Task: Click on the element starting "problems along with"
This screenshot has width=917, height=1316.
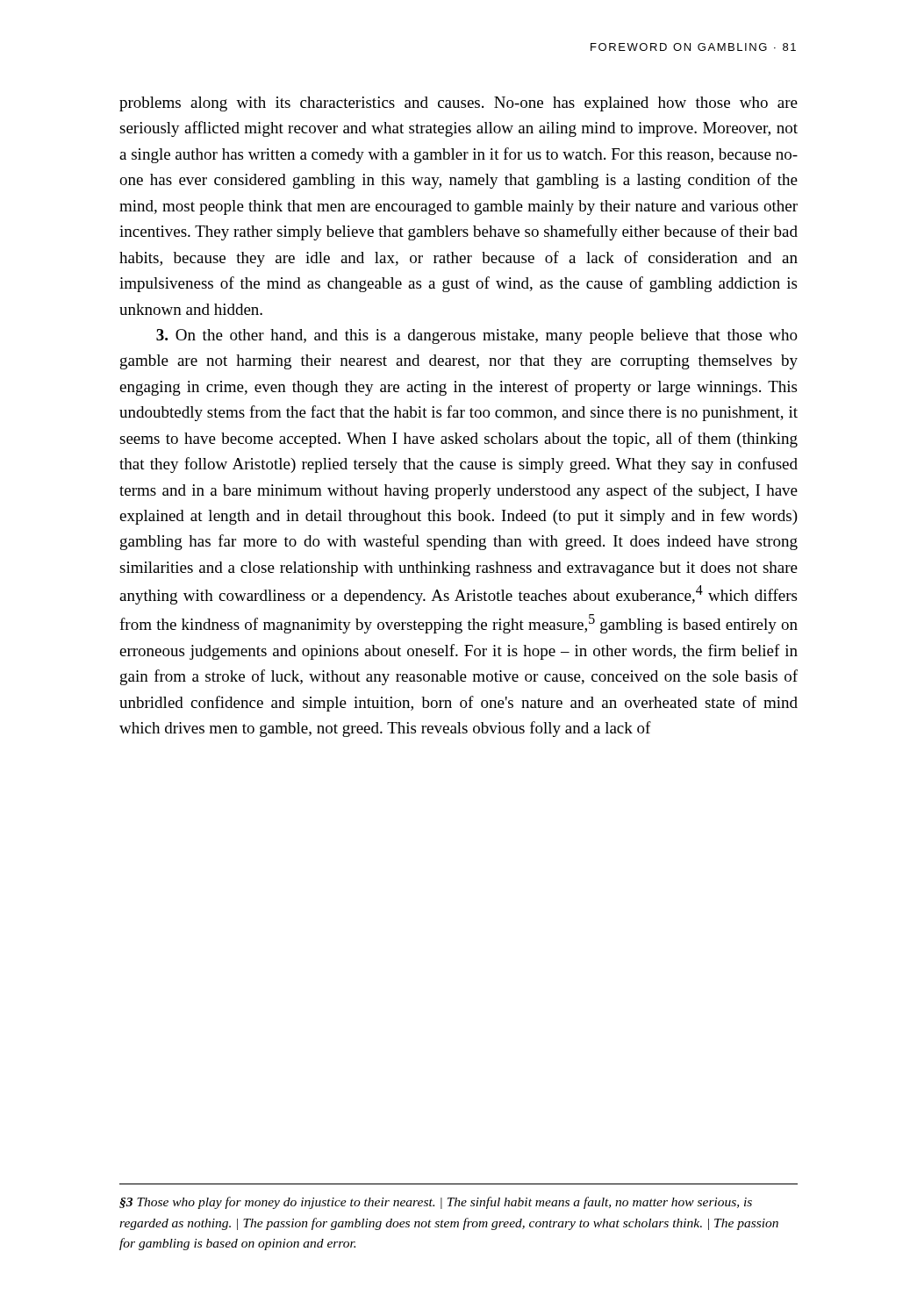Action: pos(458,206)
